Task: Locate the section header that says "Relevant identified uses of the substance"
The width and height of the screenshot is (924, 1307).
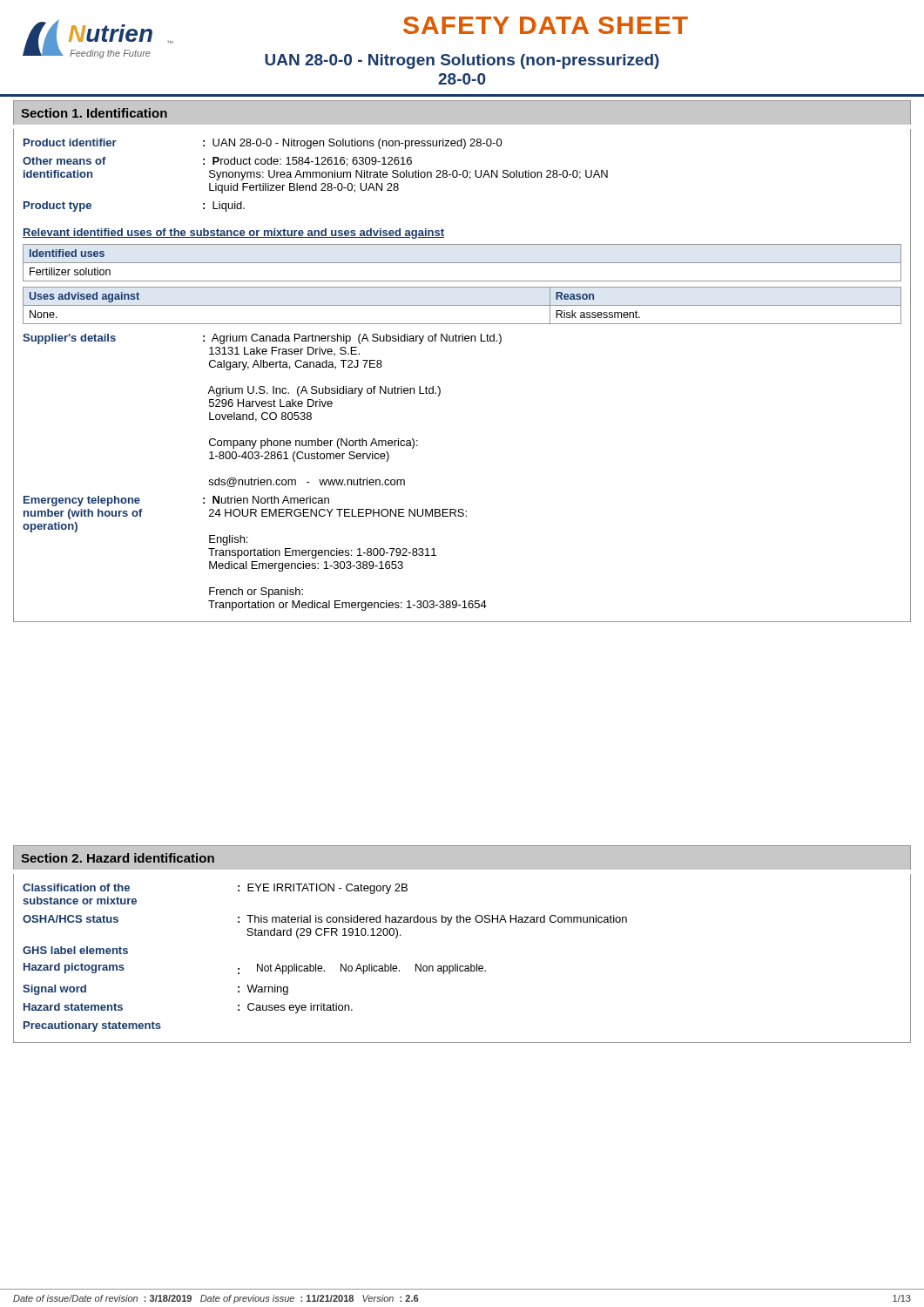Action: coord(233,232)
